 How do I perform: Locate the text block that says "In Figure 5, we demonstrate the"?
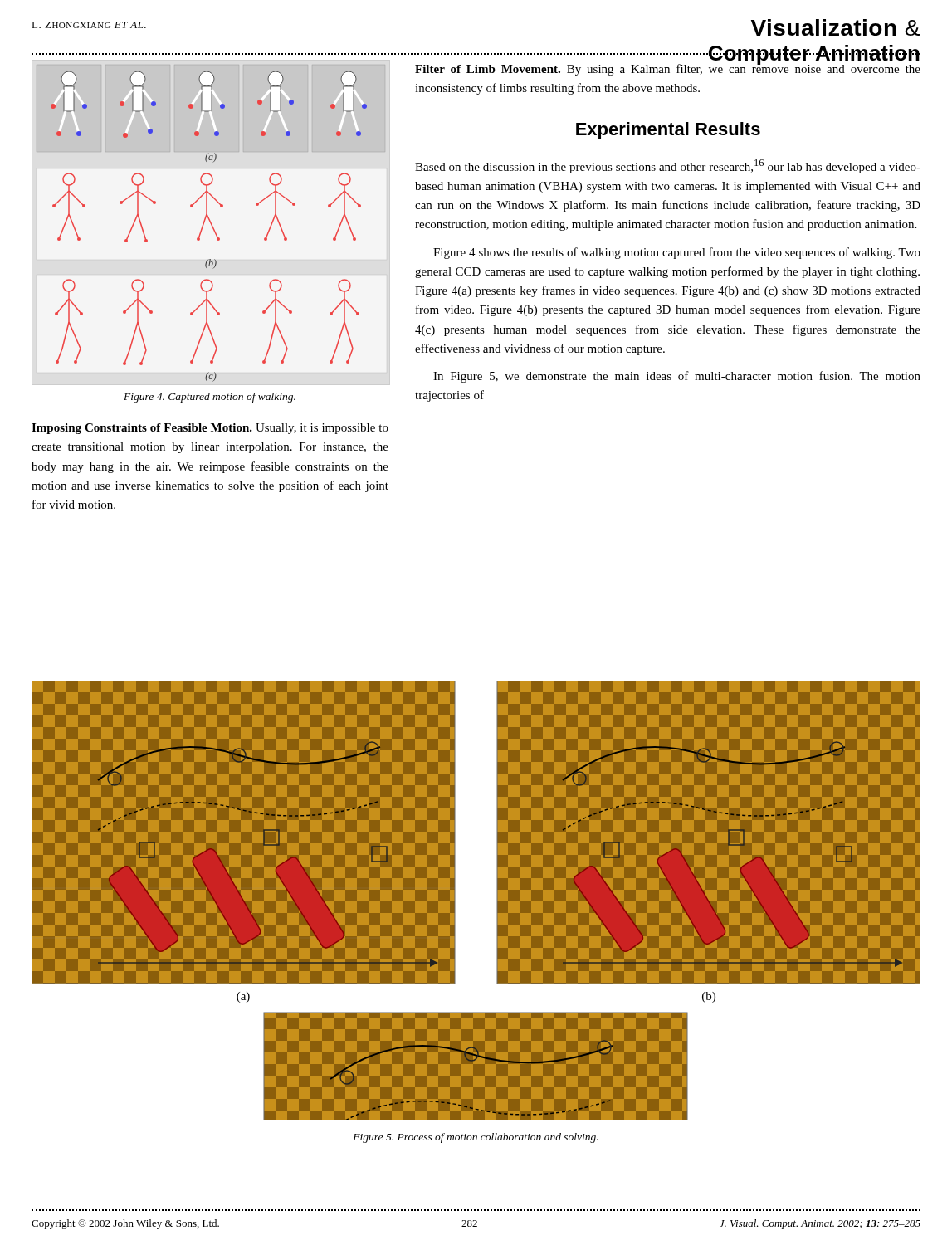(668, 386)
